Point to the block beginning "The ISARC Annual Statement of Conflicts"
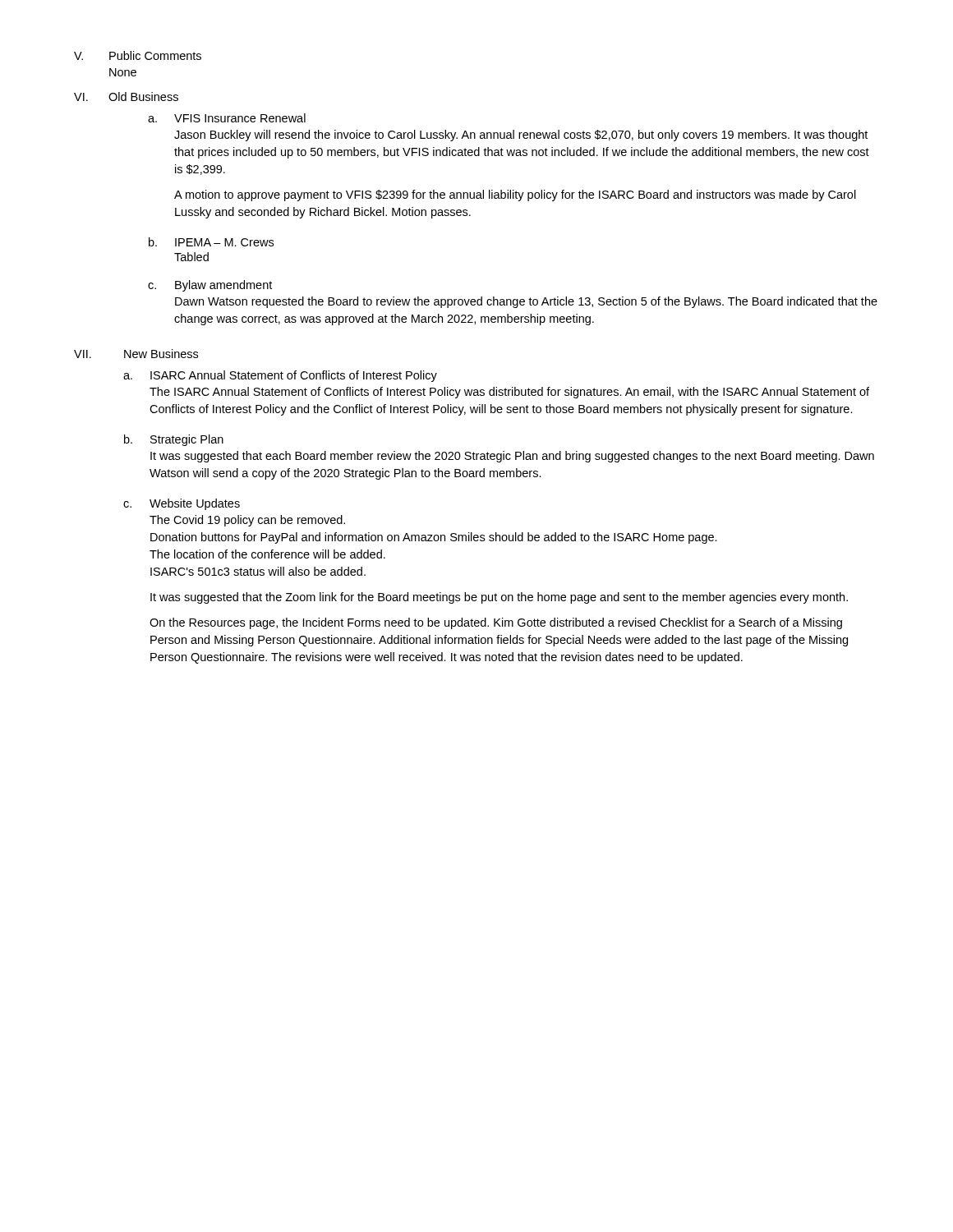The width and height of the screenshot is (953, 1232). click(509, 400)
